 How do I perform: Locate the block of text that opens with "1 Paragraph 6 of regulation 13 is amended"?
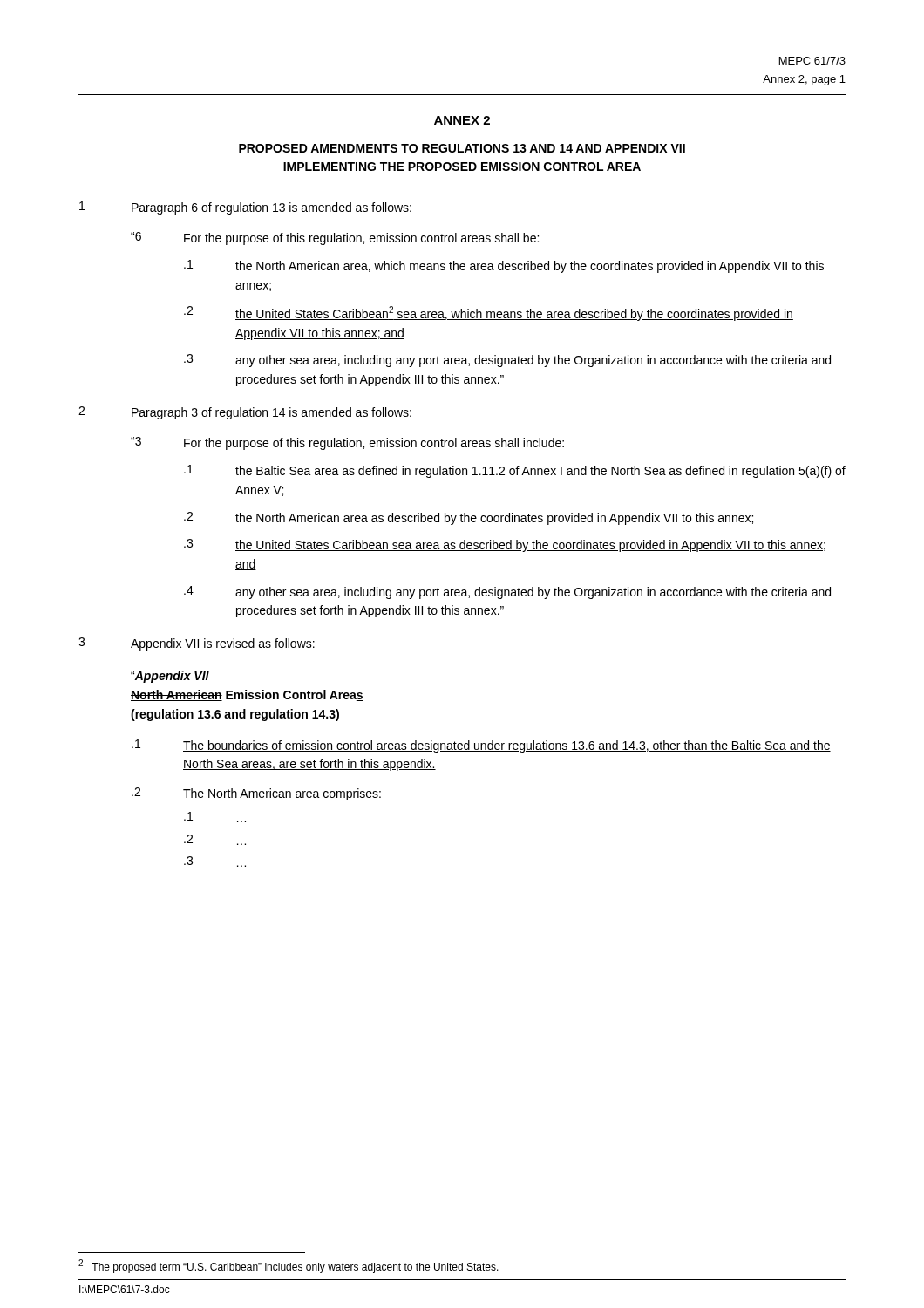point(245,208)
